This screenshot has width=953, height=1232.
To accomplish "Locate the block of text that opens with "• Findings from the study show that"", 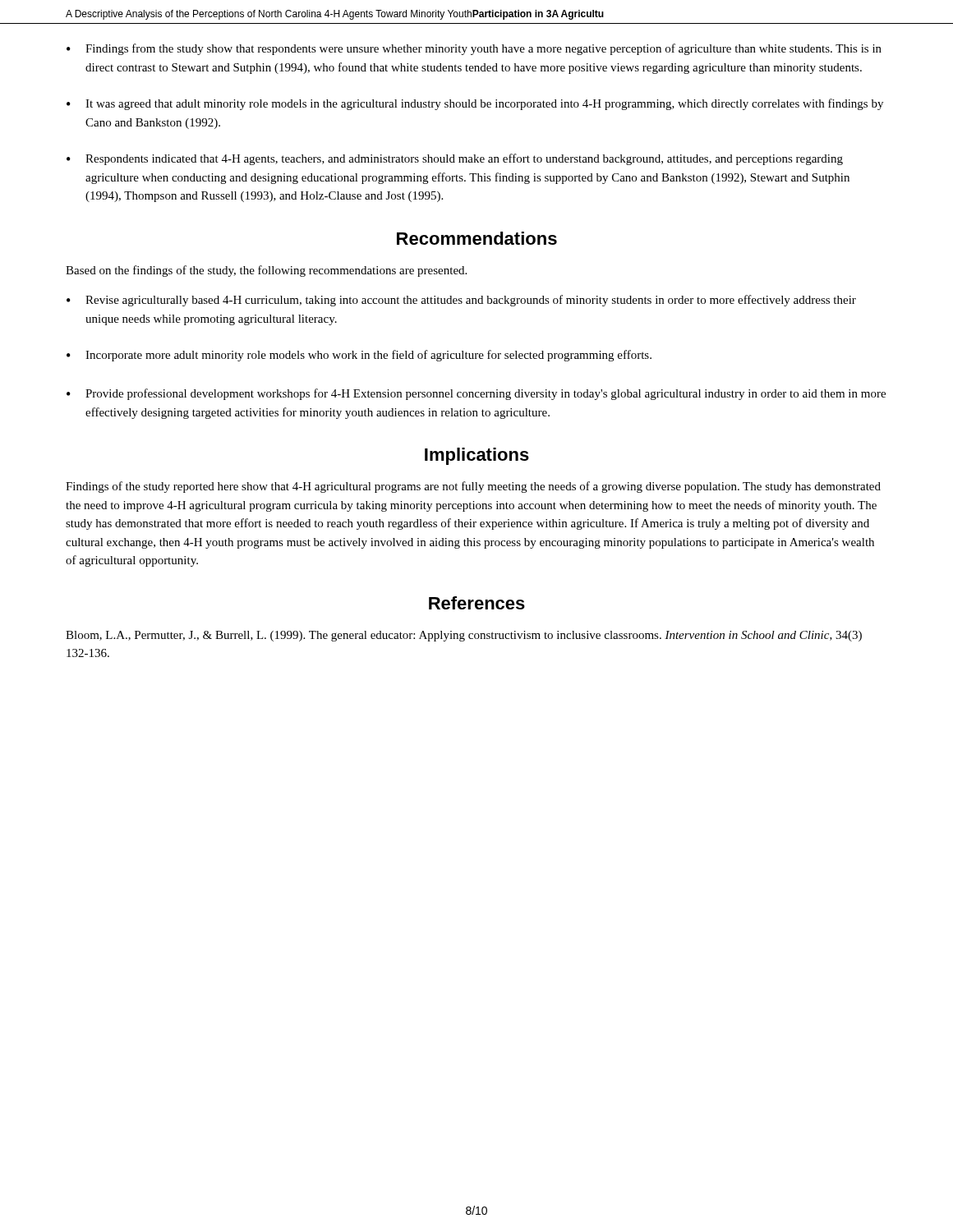I will point(476,58).
